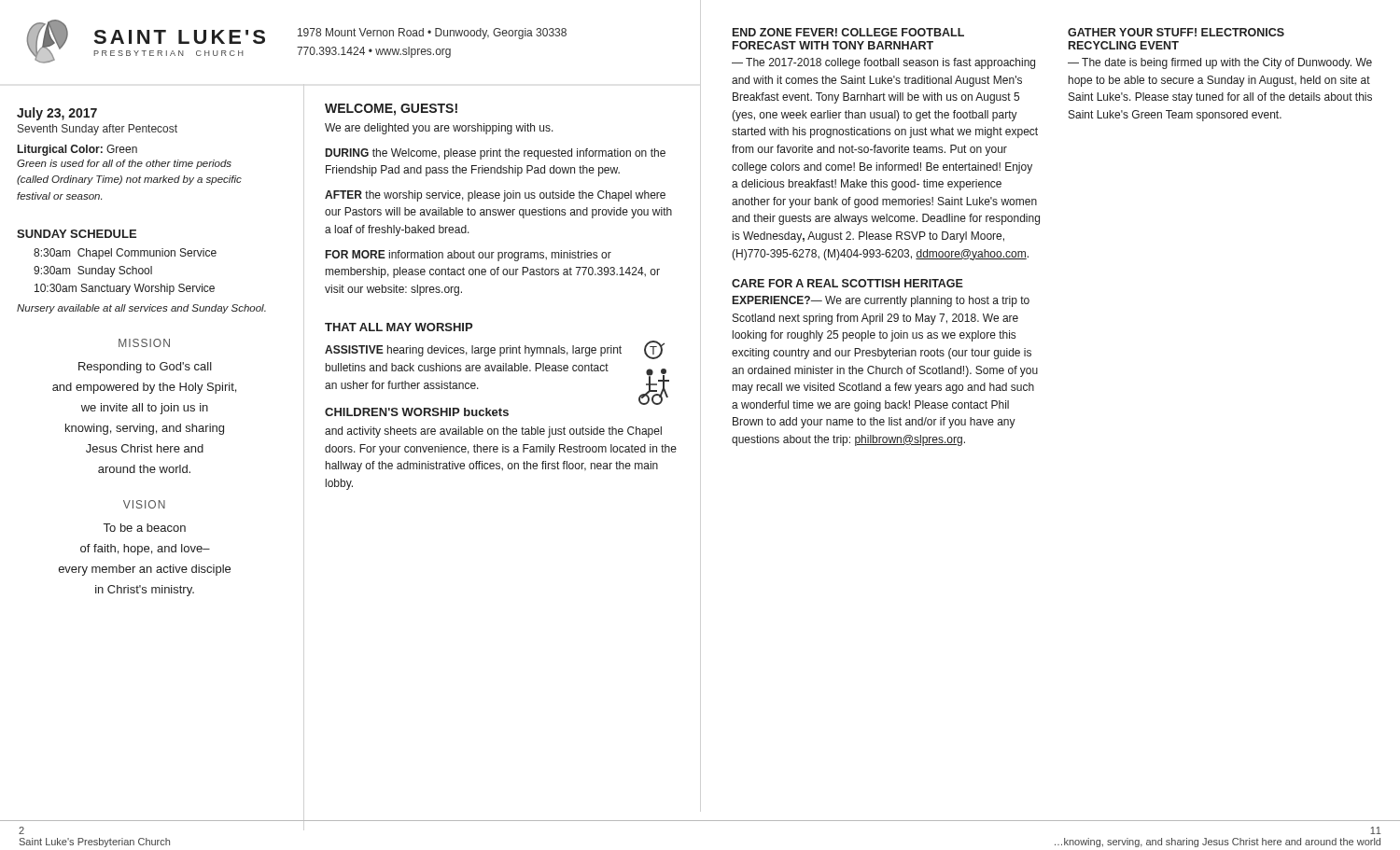Image resolution: width=1400 pixels, height=850 pixels.
Task: Click the passage that begins "MISSION Responding to"
Action: point(145,405)
